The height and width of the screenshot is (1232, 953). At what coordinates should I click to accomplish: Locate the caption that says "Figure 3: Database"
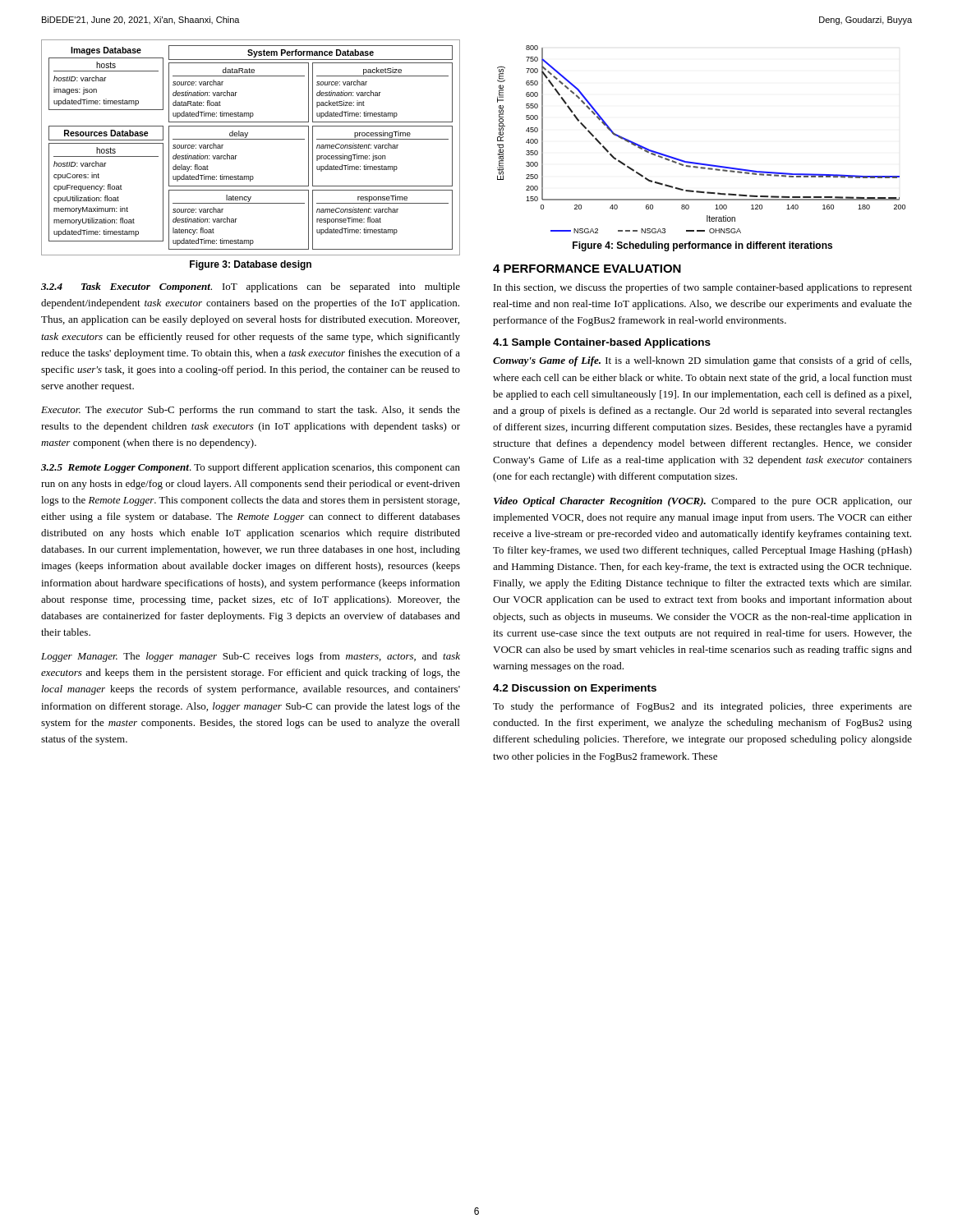(251, 265)
